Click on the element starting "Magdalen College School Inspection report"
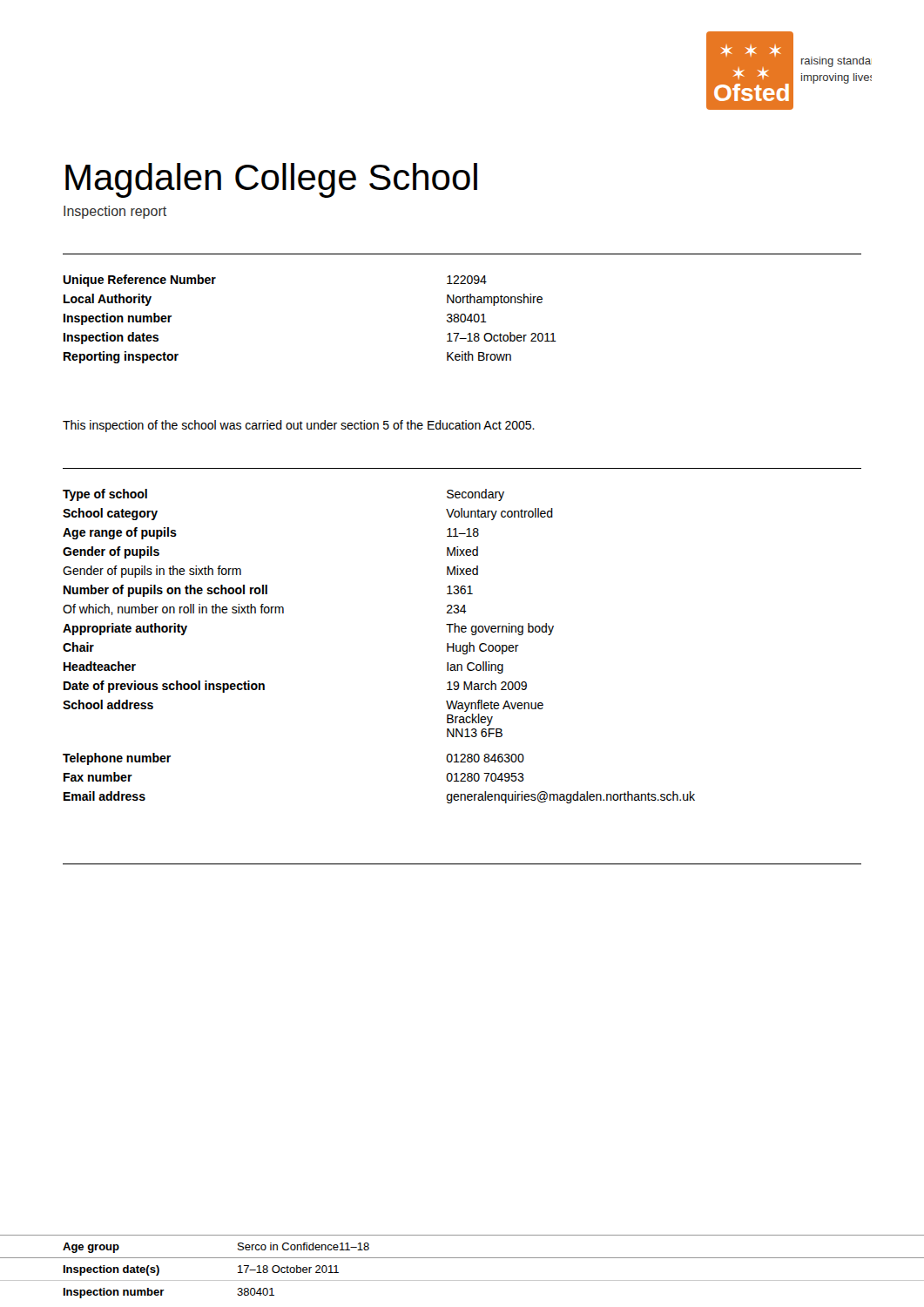The image size is (924, 1307). (271, 188)
